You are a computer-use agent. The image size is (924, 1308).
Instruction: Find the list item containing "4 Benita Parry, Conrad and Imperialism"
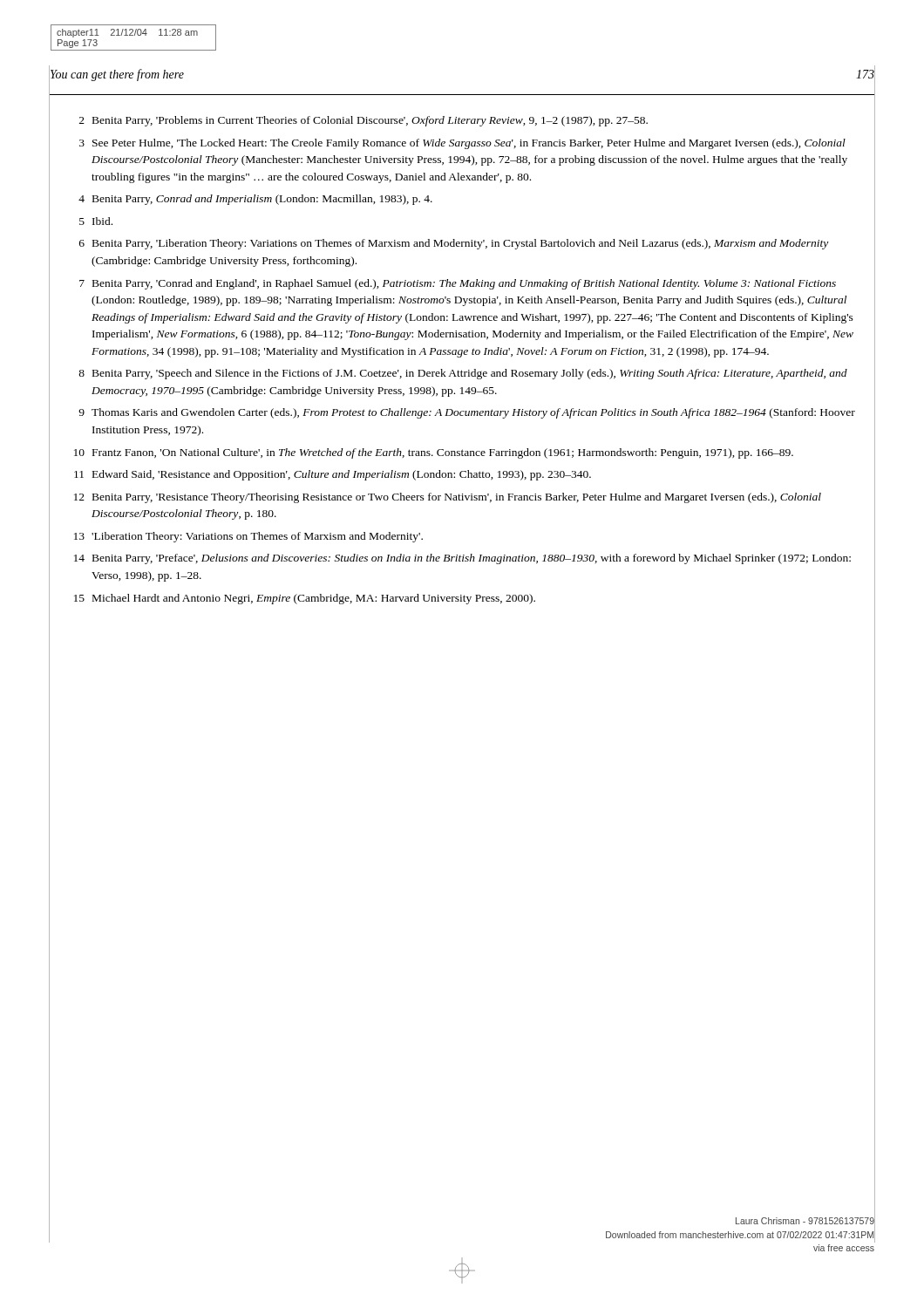[x=255, y=200]
